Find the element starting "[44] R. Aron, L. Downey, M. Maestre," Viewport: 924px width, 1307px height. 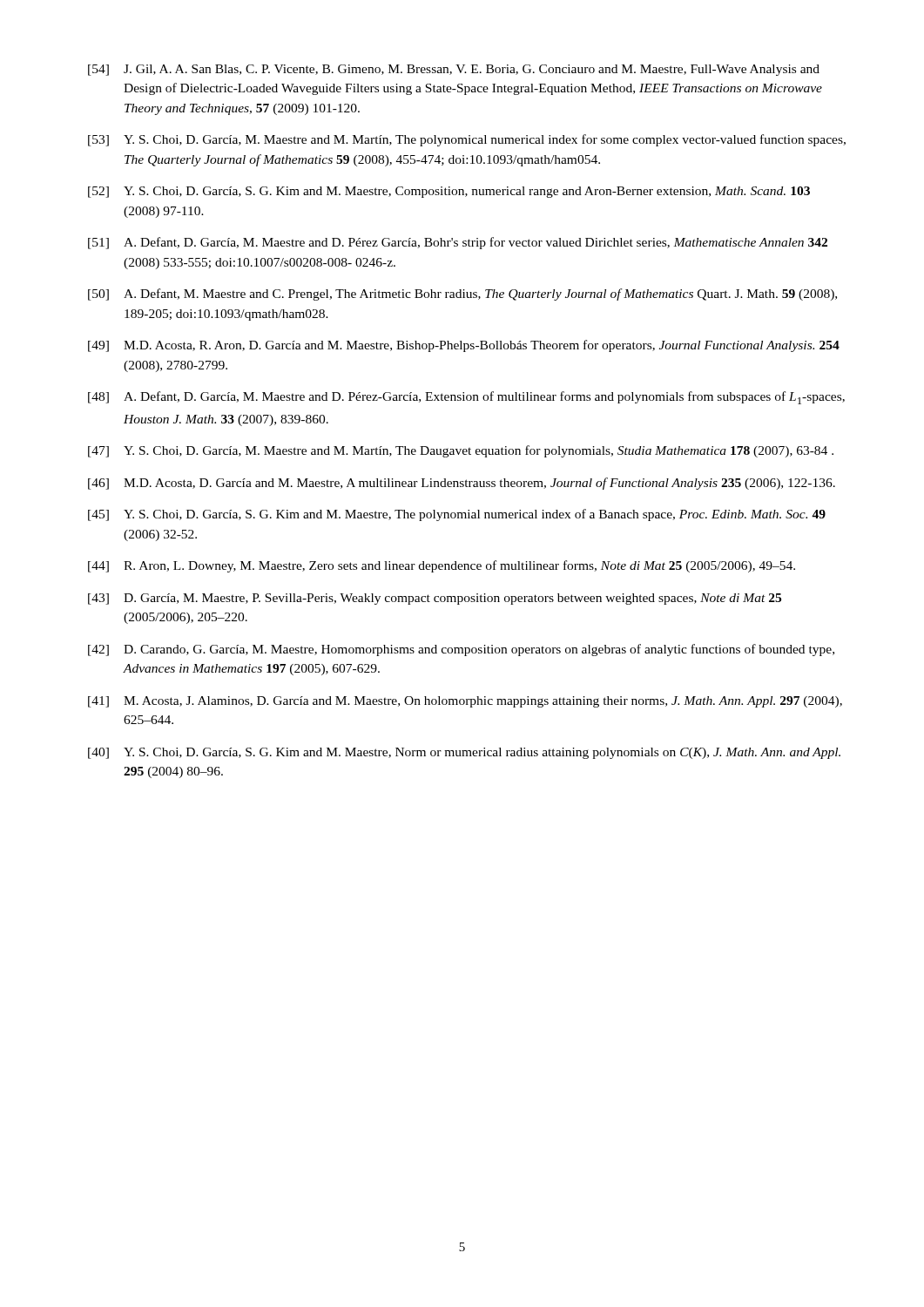[467, 566]
